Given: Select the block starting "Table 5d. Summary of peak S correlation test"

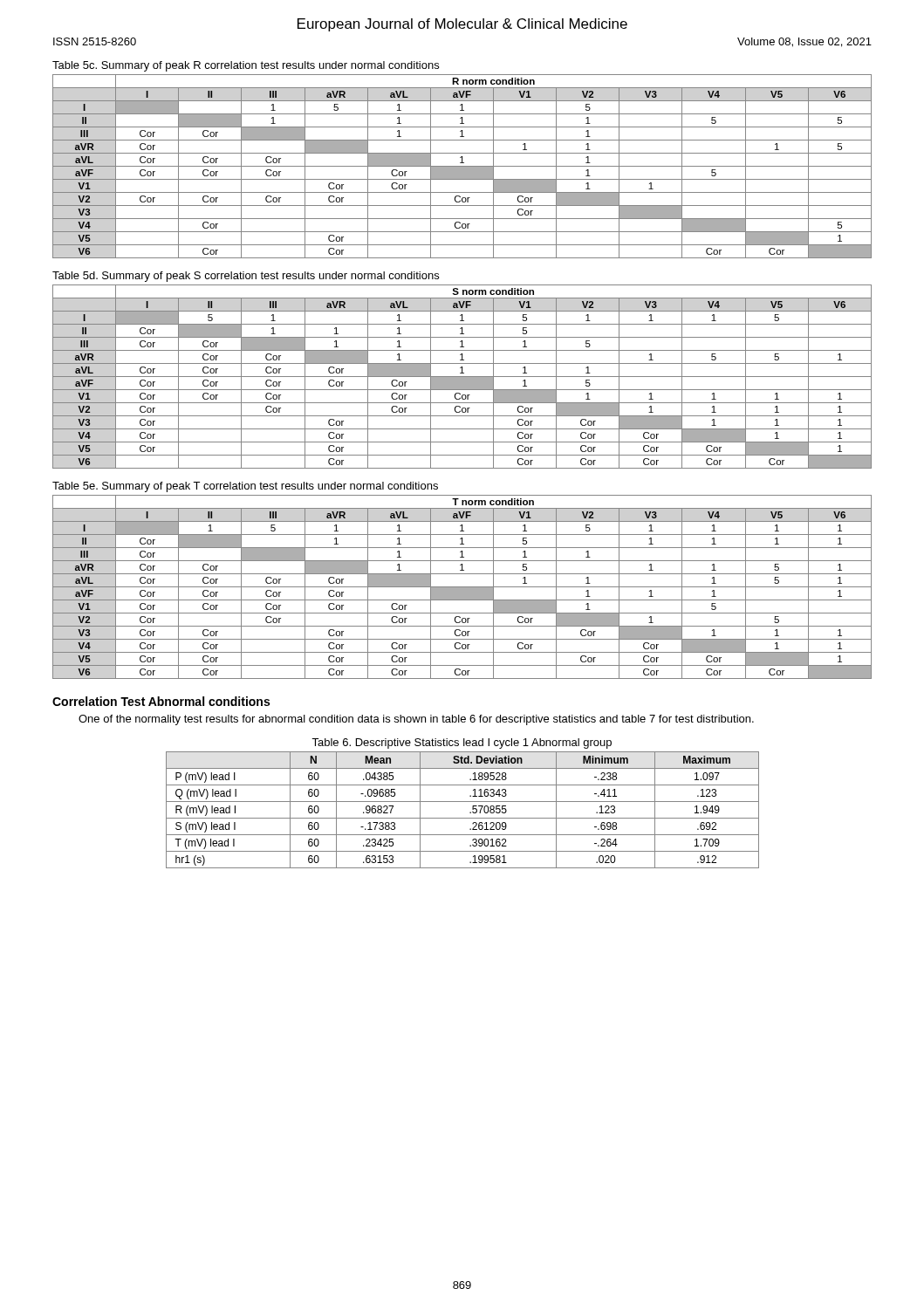Looking at the screenshot, I should [246, 275].
